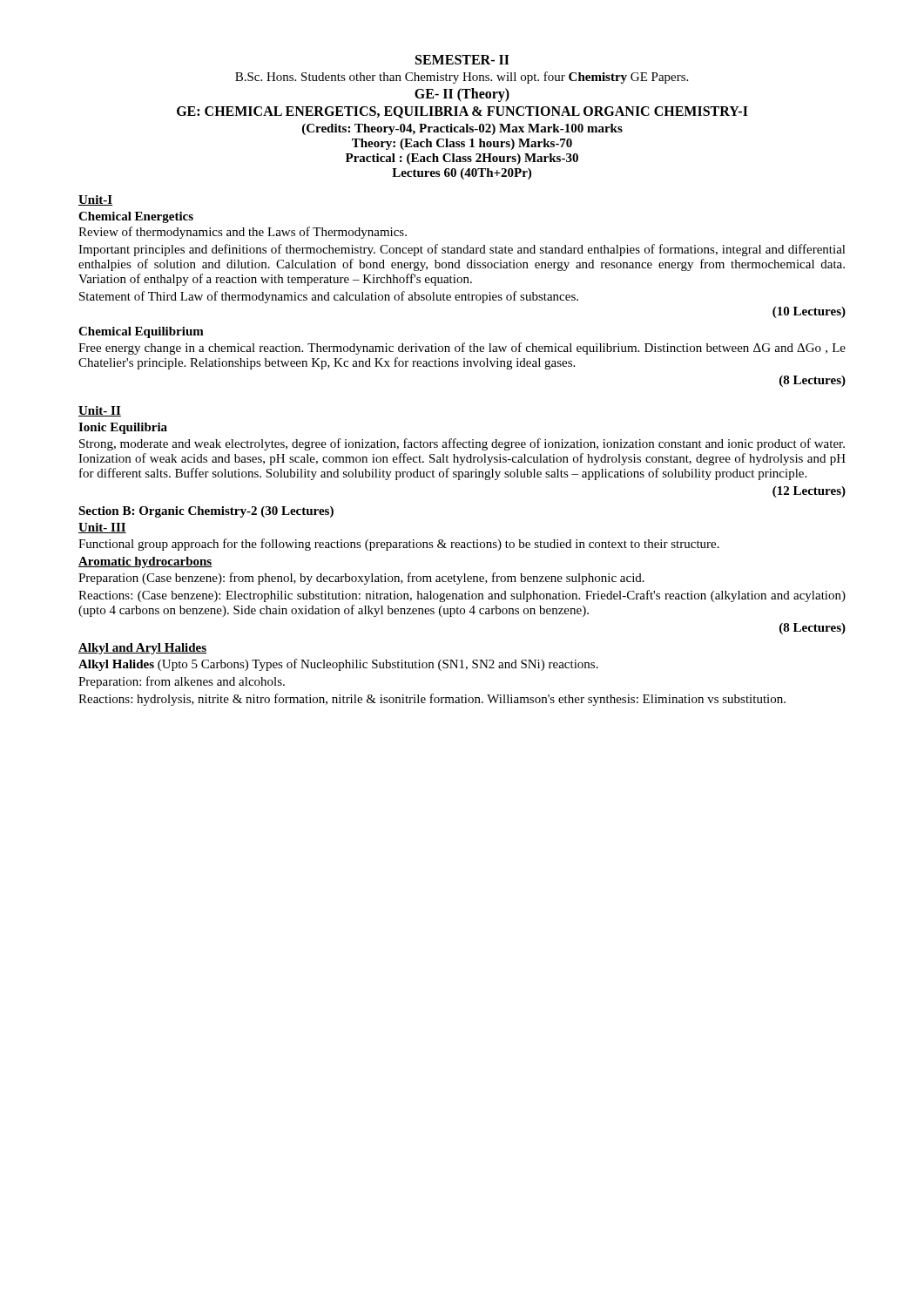Click on the region starting "Strong, moderate and weak electrolytes, degree"
The image size is (924, 1307).
(462, 458)
